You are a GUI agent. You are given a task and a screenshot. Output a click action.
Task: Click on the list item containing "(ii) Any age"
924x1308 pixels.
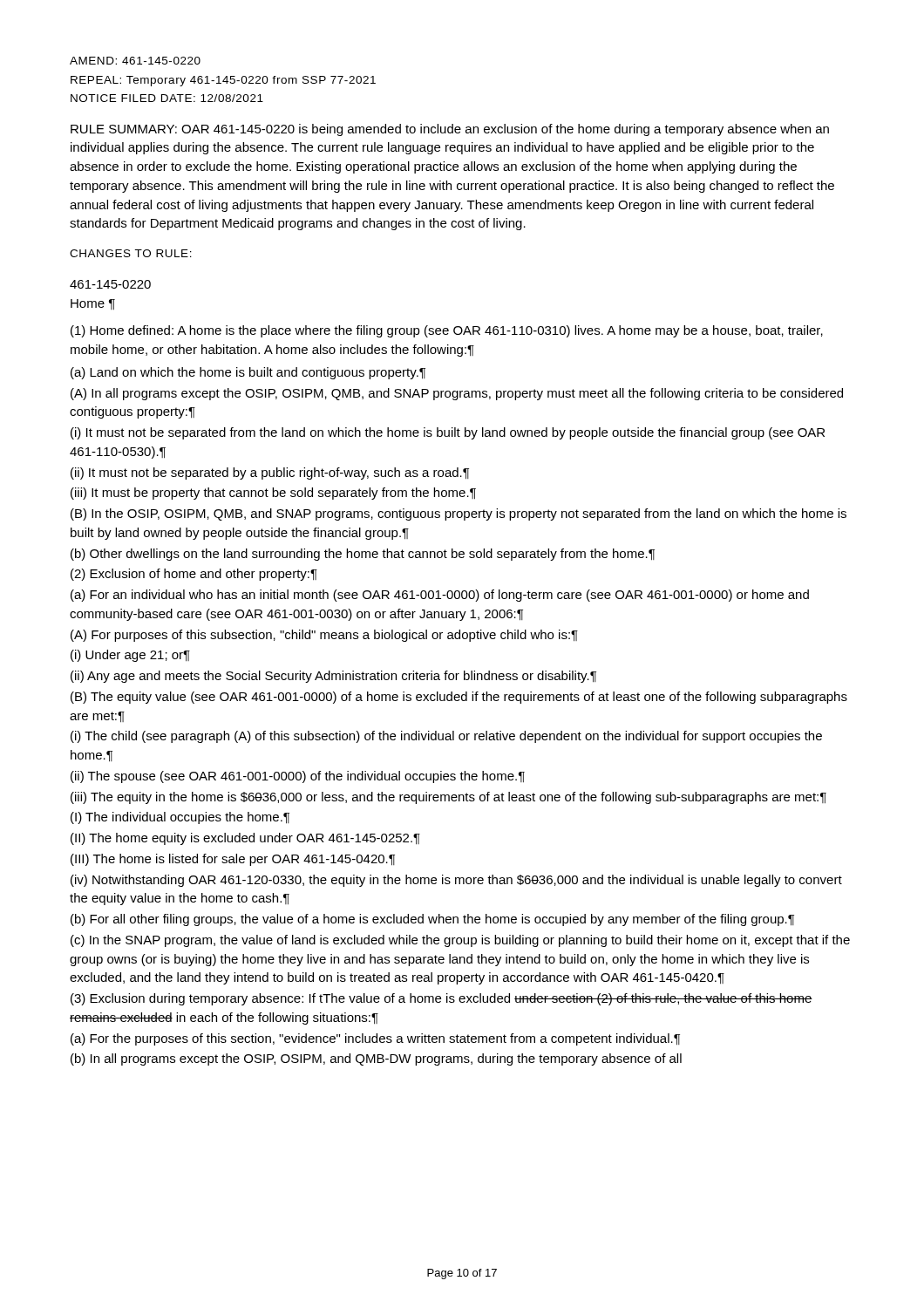pyautogui.click(x=462, y=676)
